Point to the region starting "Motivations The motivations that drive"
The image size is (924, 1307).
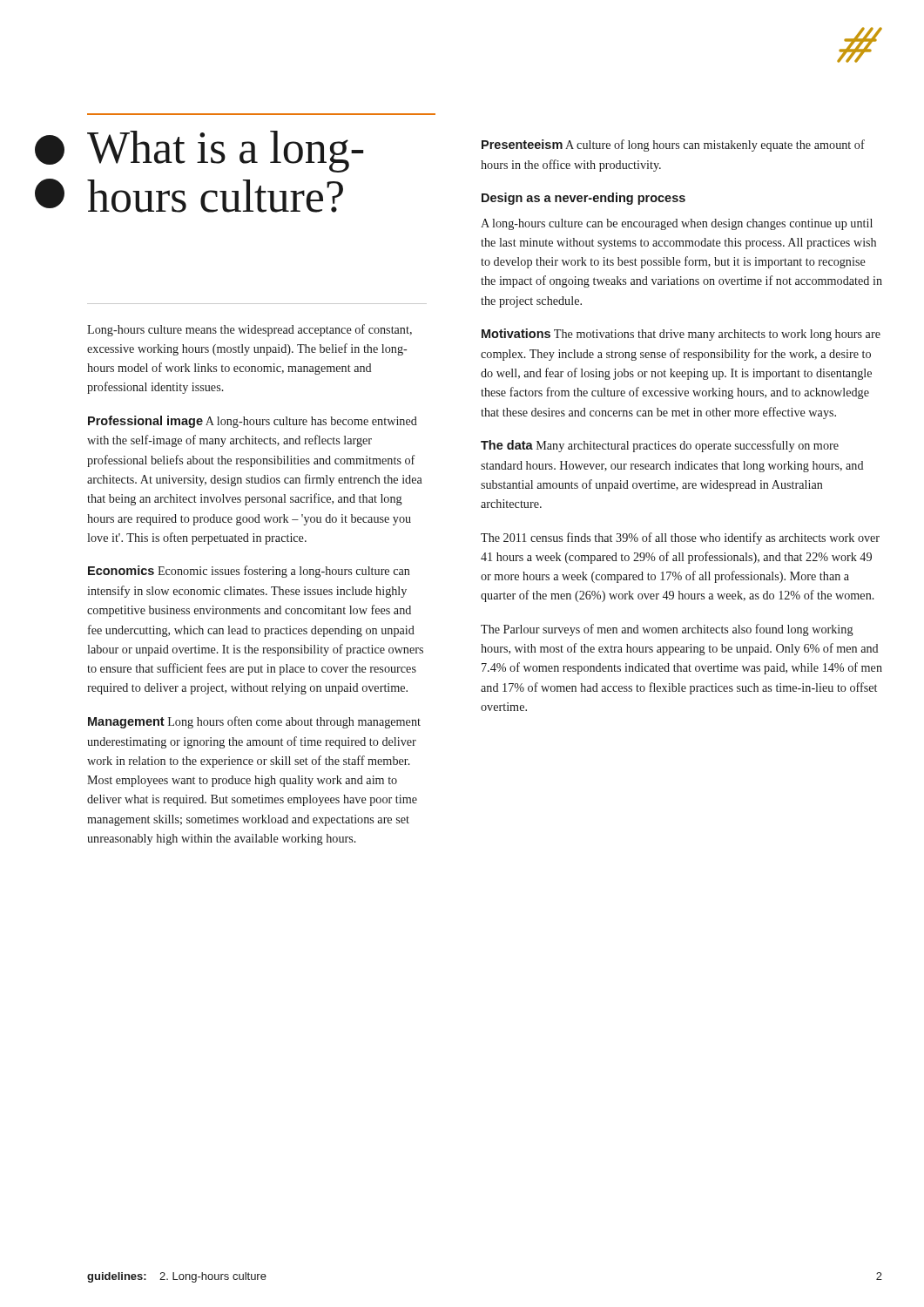(682, 373)
